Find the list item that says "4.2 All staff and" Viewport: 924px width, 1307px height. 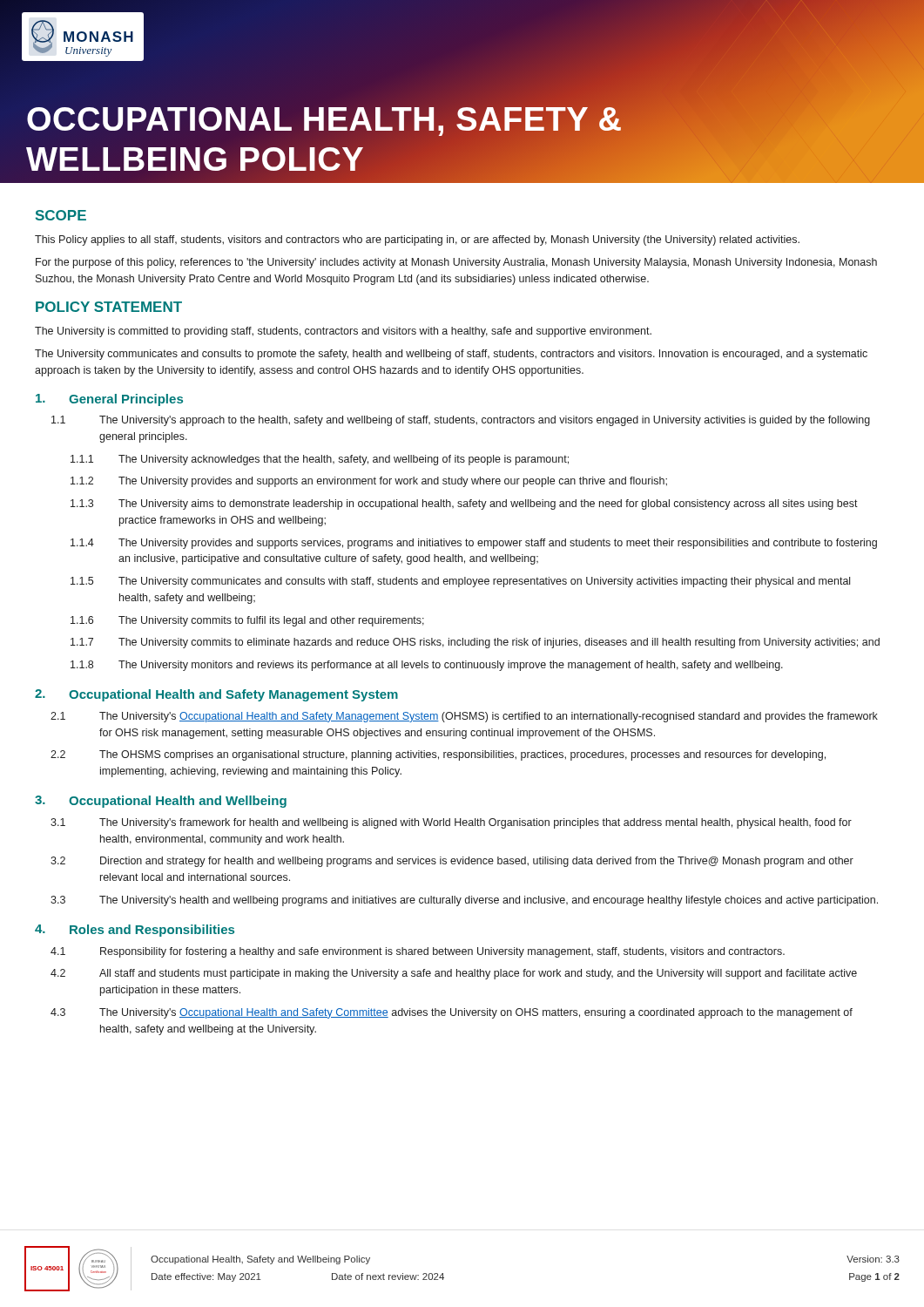pyautogui.click(x=462, y=982)
